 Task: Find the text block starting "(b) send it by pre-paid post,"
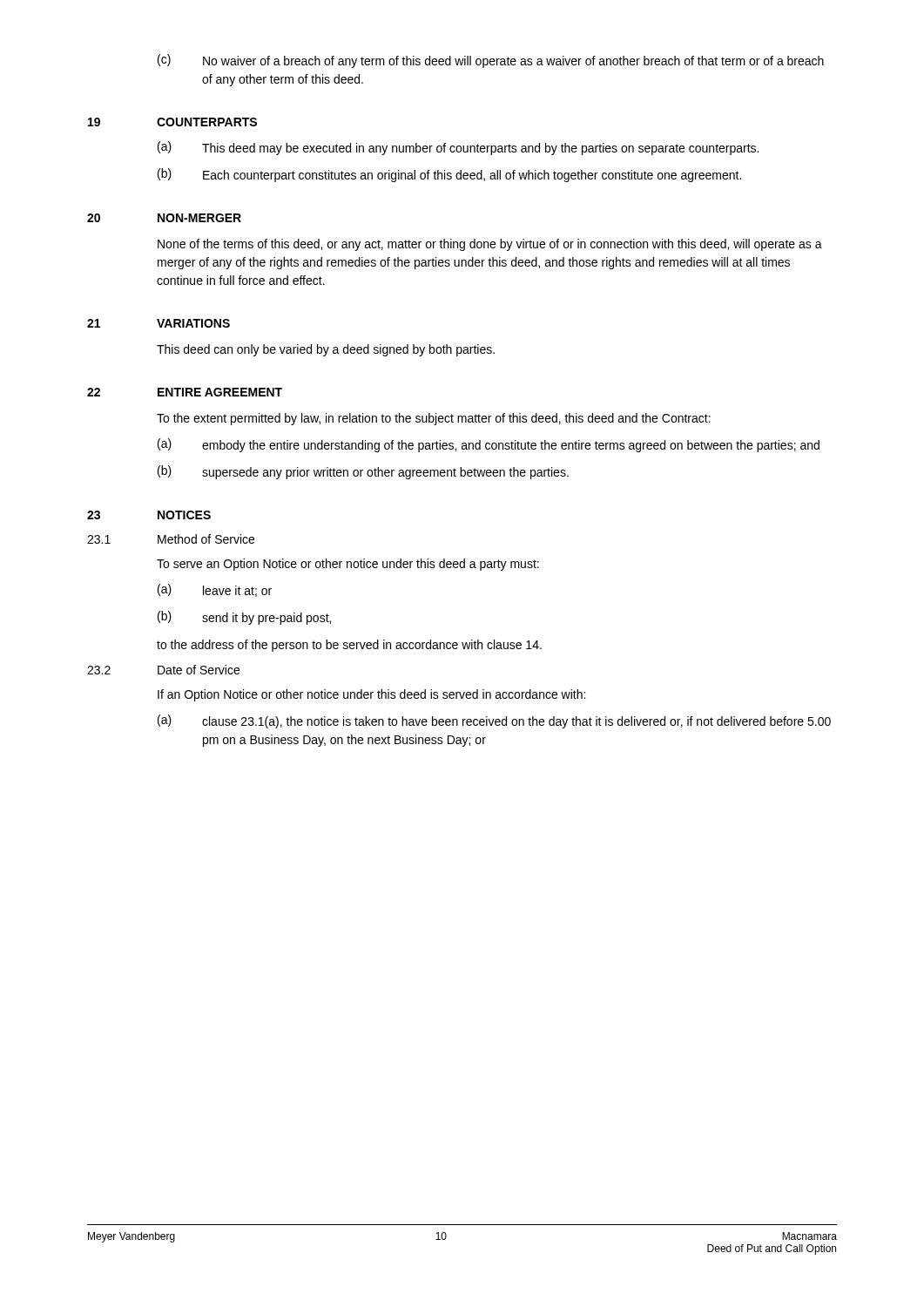pos(244,618)
